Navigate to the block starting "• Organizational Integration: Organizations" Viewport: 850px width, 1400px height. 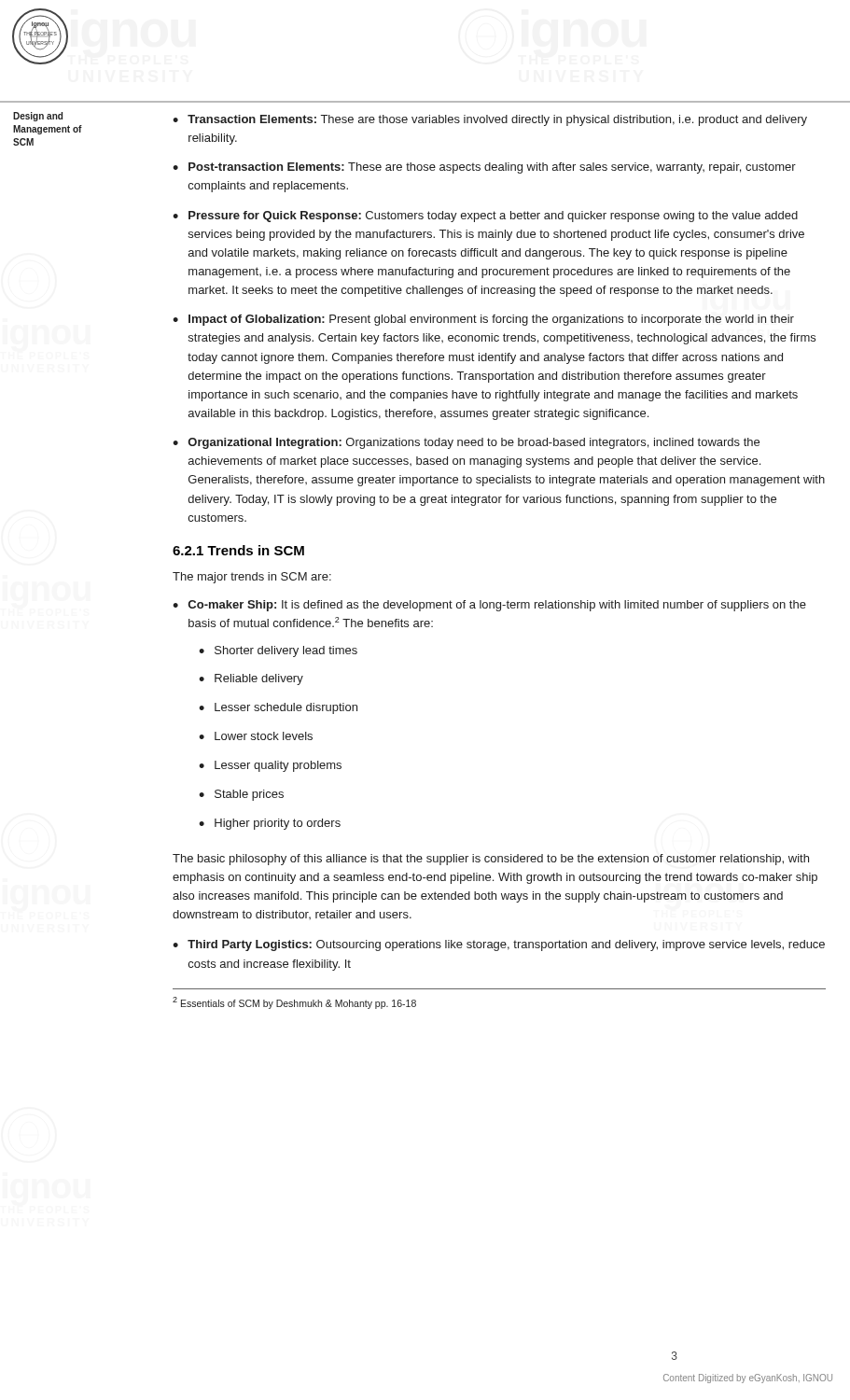pyautogui.click(x=499, y=480)
